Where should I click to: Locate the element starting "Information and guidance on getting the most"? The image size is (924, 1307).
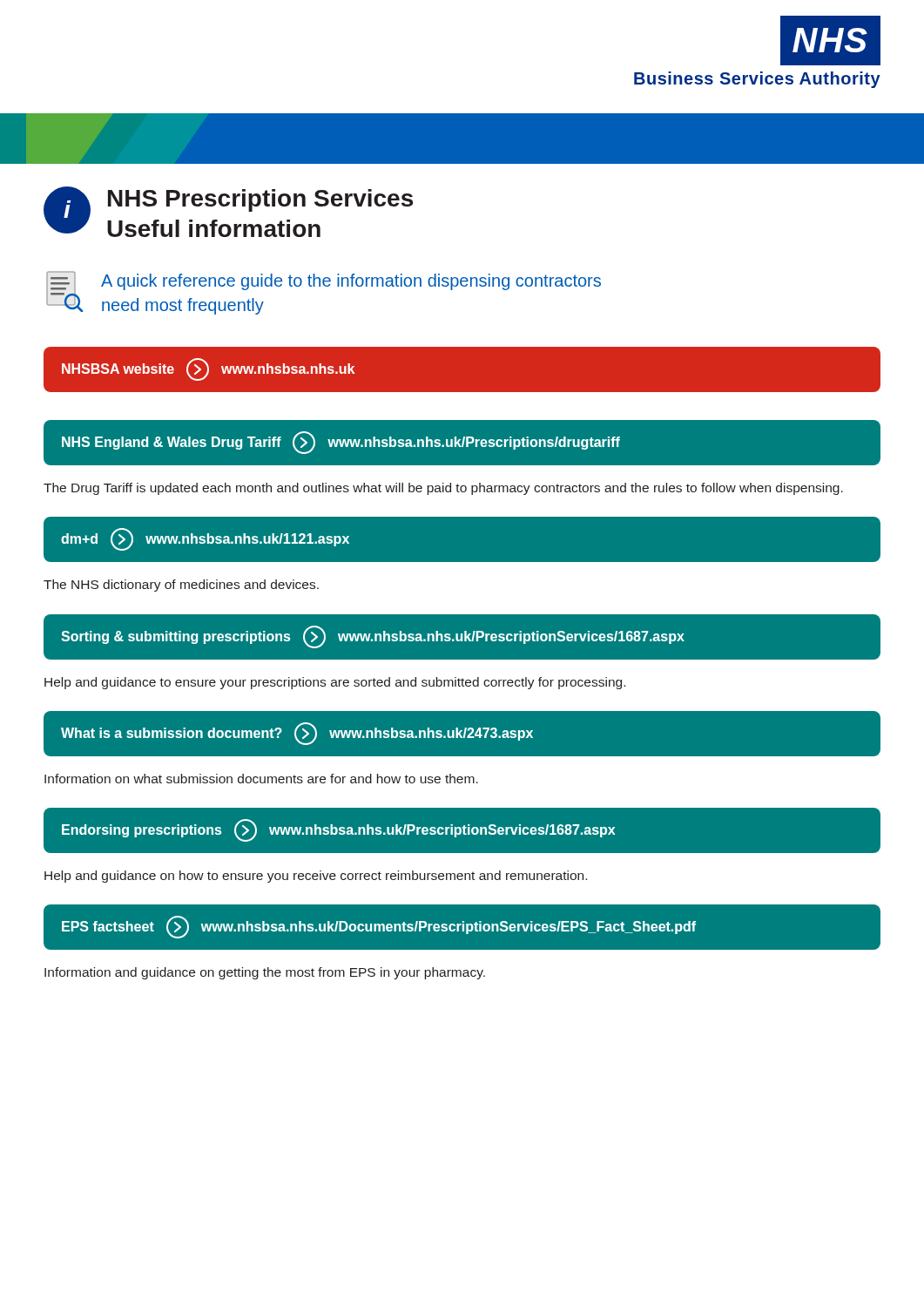[x=265, y=972]
